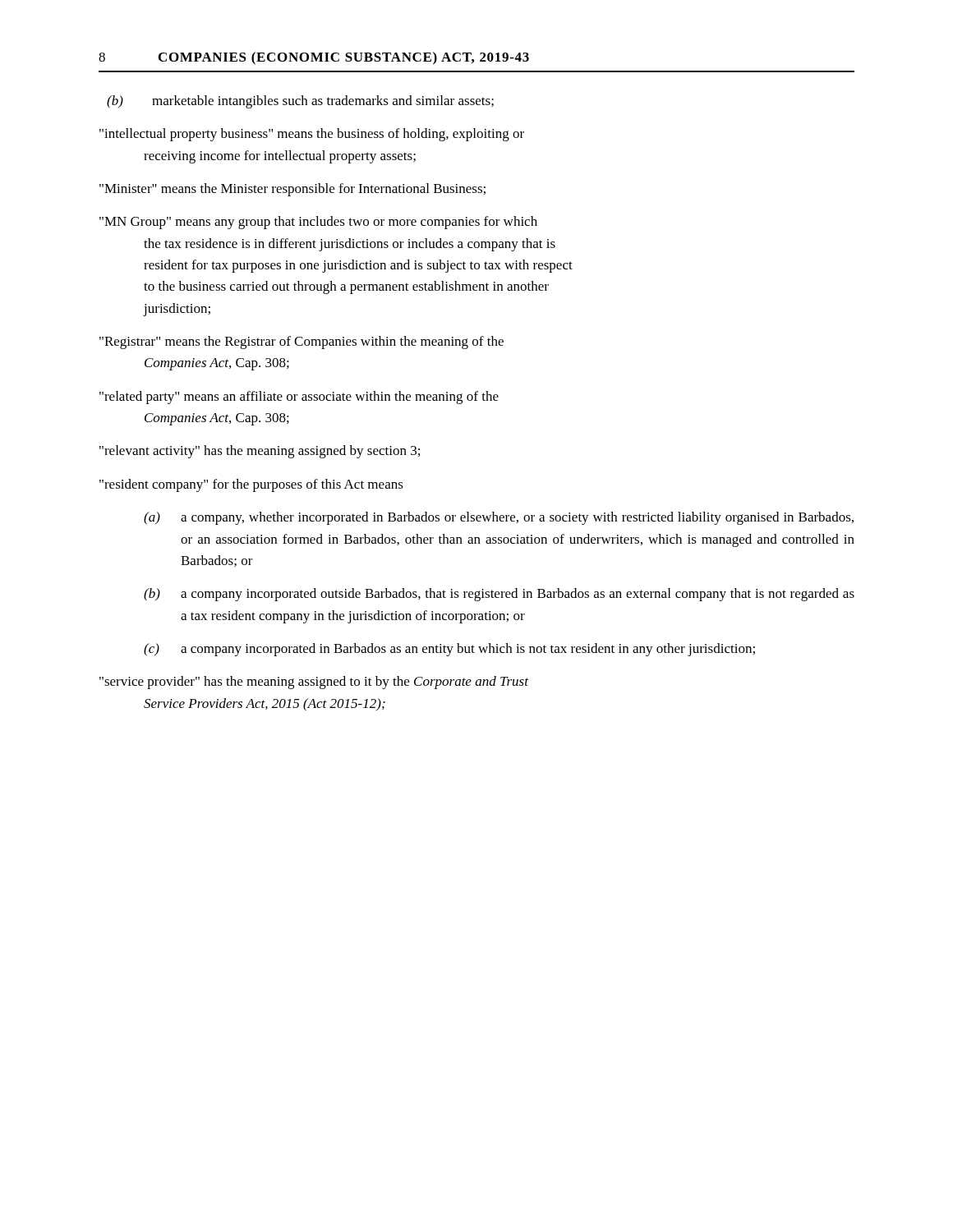Locate the passage starting ""intellectual property business" means the business of"
The width and height of the screenshot is (953, 1232).
(476, 146)
